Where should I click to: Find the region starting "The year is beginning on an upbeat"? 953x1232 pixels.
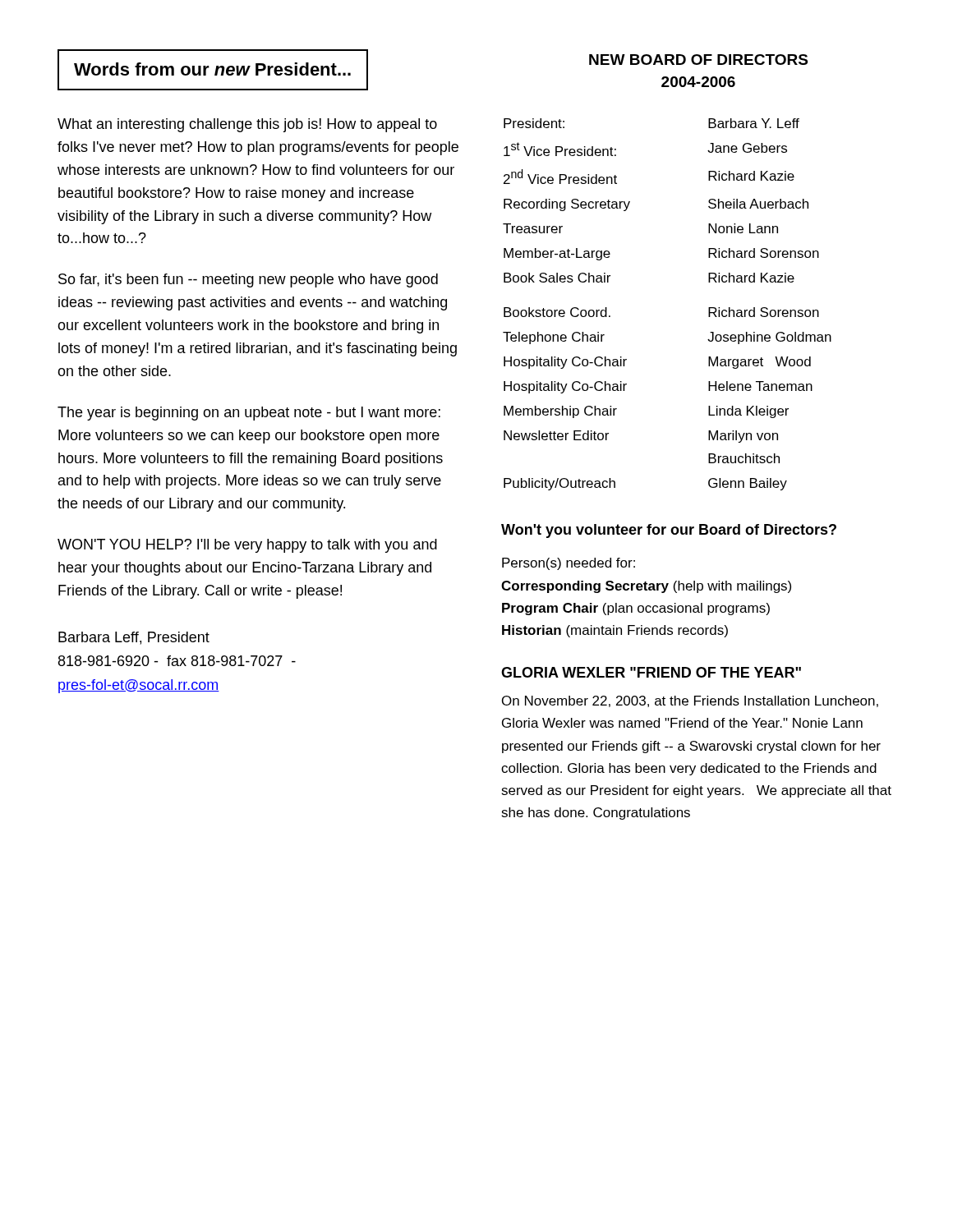250,458
